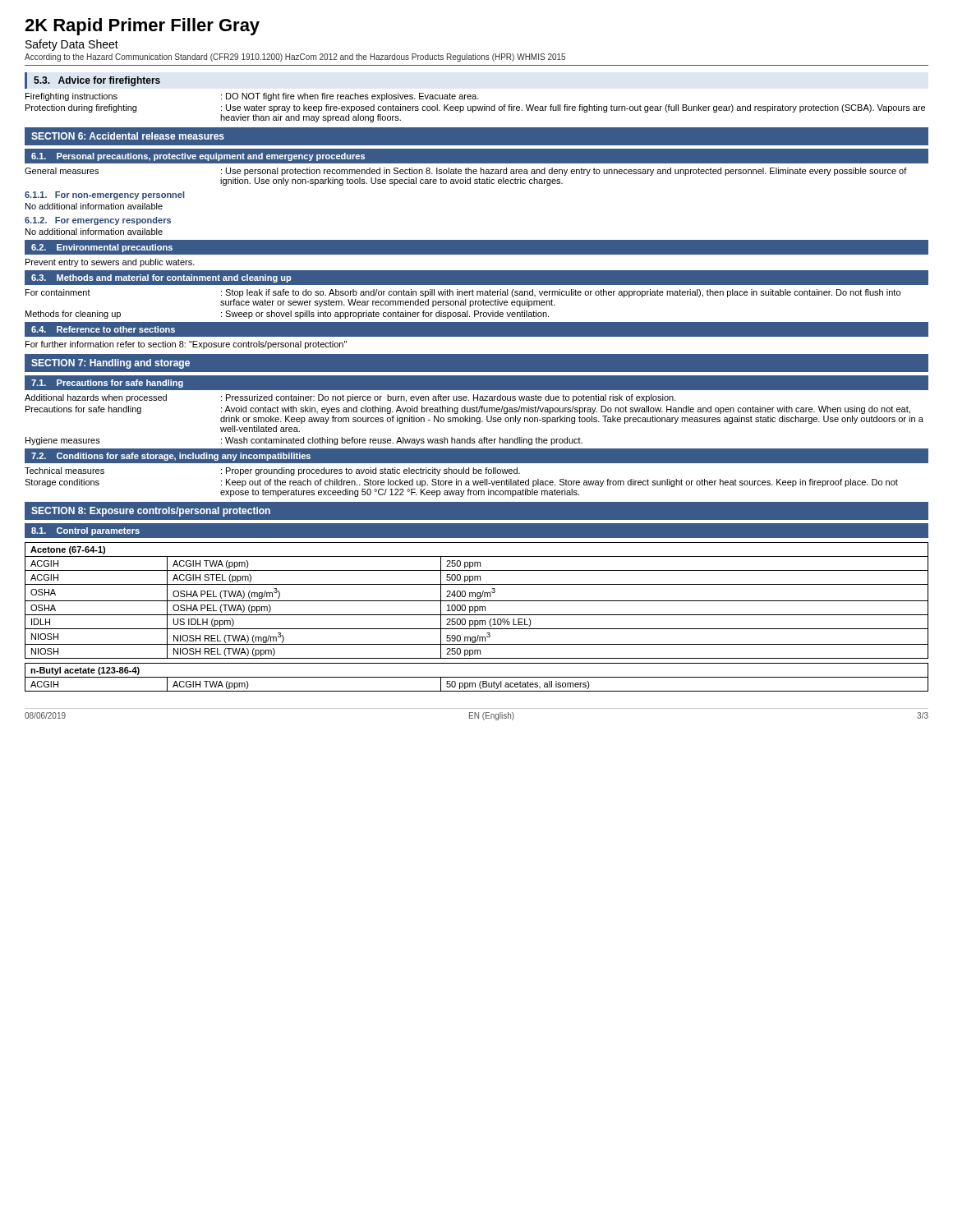Where is the passage that starts "Firefighting instructions : DO NOT fight fire when"?

pos(476,107)
